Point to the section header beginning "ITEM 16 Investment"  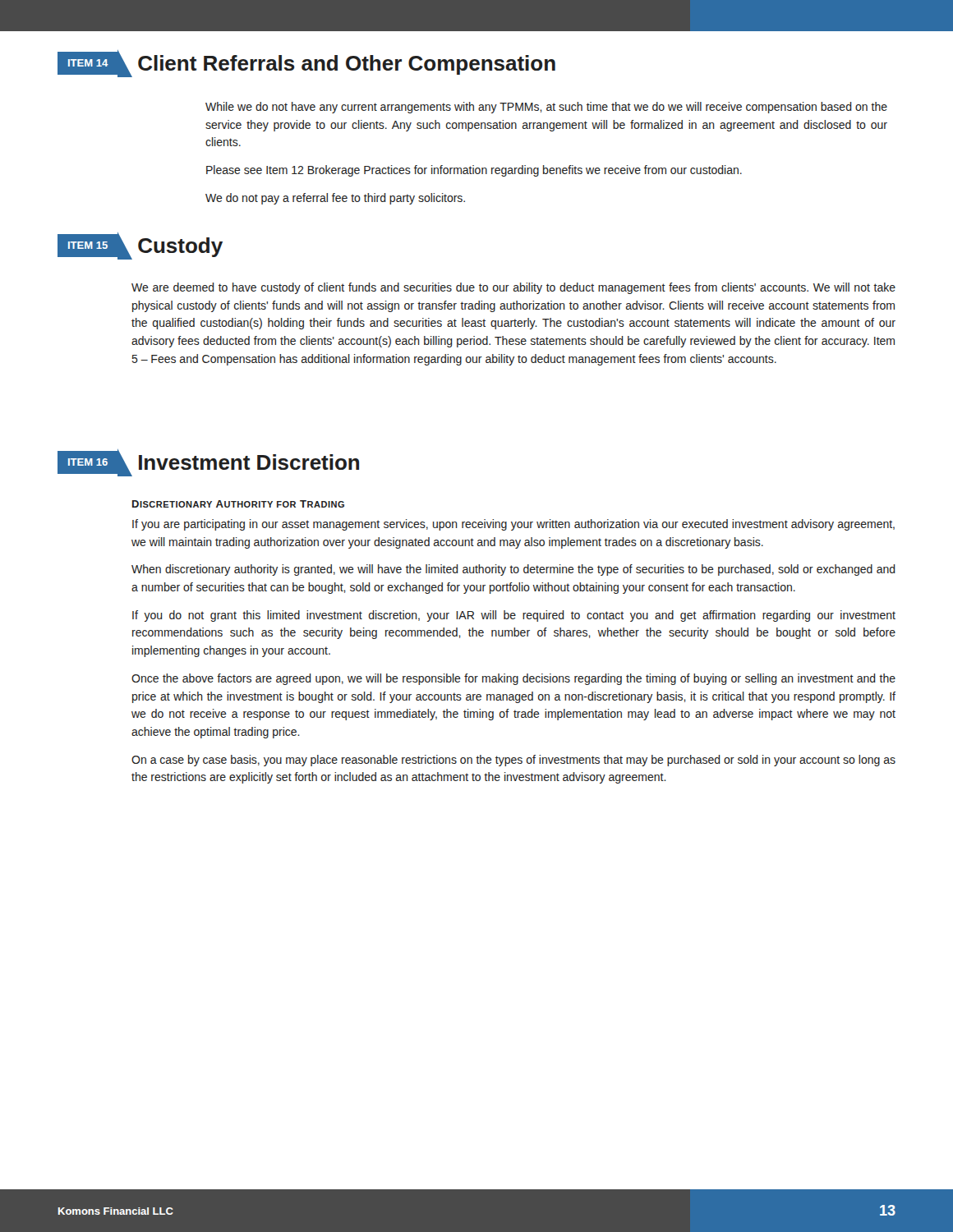tap(209, 462)
